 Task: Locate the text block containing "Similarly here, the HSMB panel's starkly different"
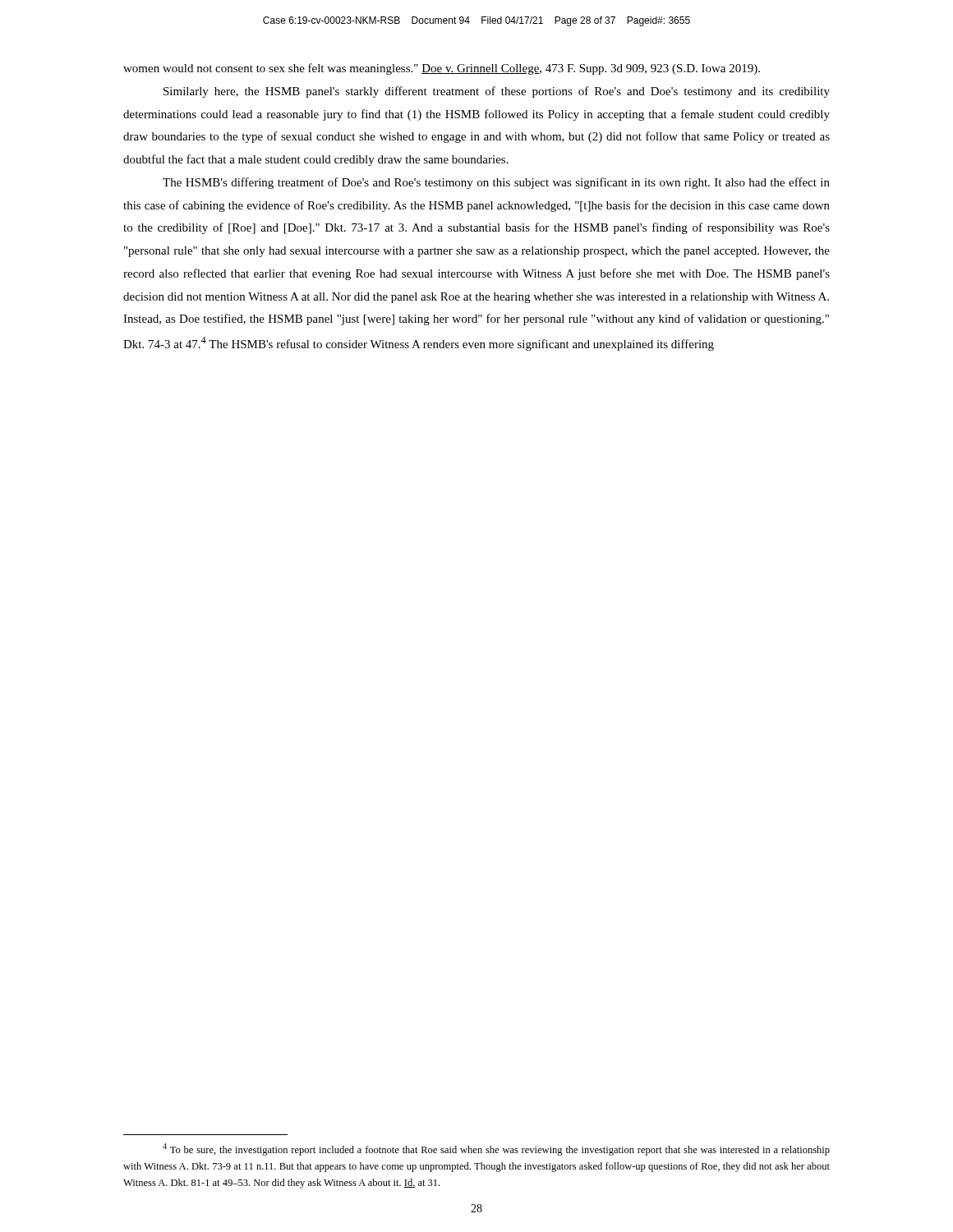[476, 125]
